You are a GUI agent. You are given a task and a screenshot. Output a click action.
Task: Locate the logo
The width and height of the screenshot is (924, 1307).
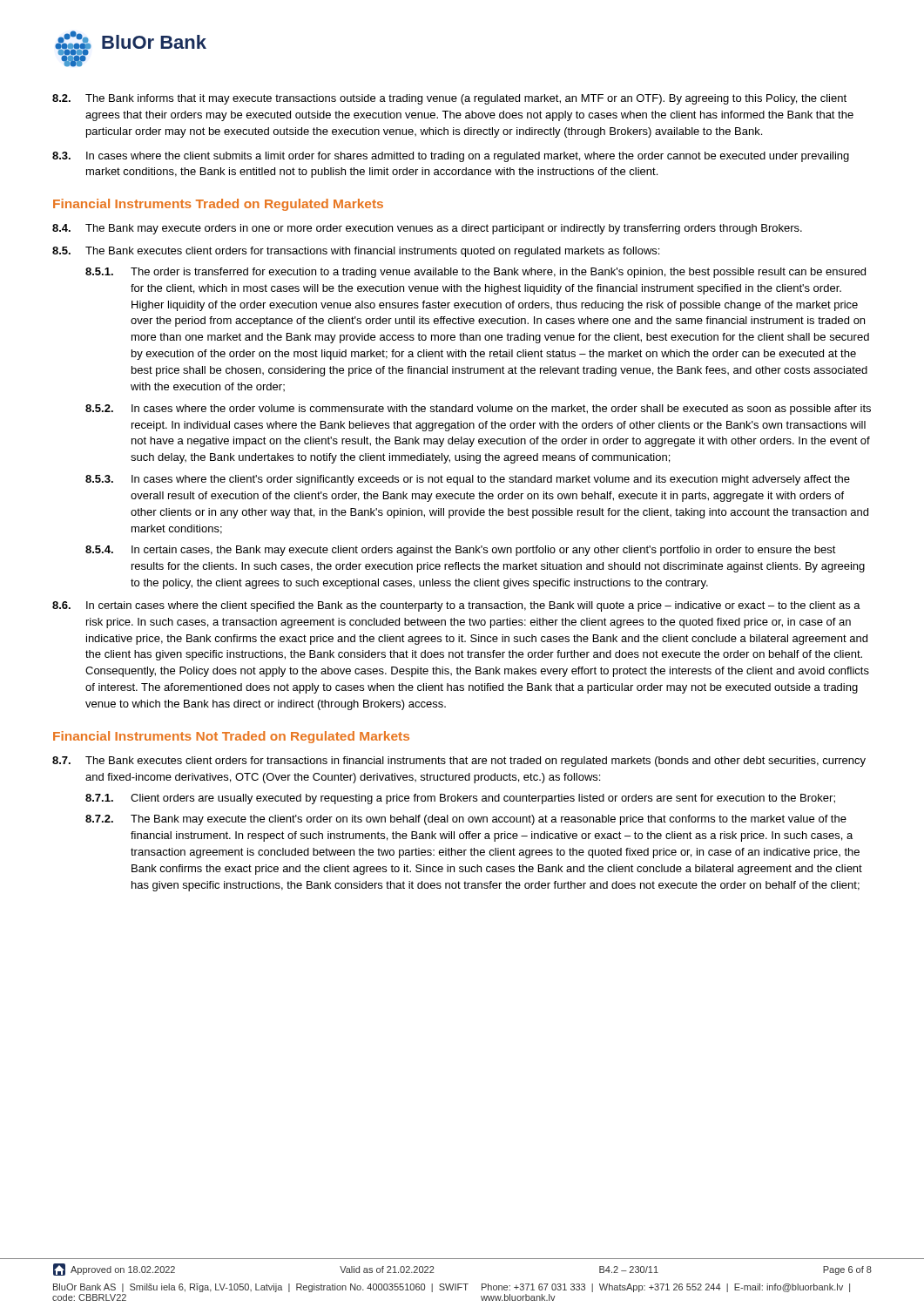click(462, 49)
